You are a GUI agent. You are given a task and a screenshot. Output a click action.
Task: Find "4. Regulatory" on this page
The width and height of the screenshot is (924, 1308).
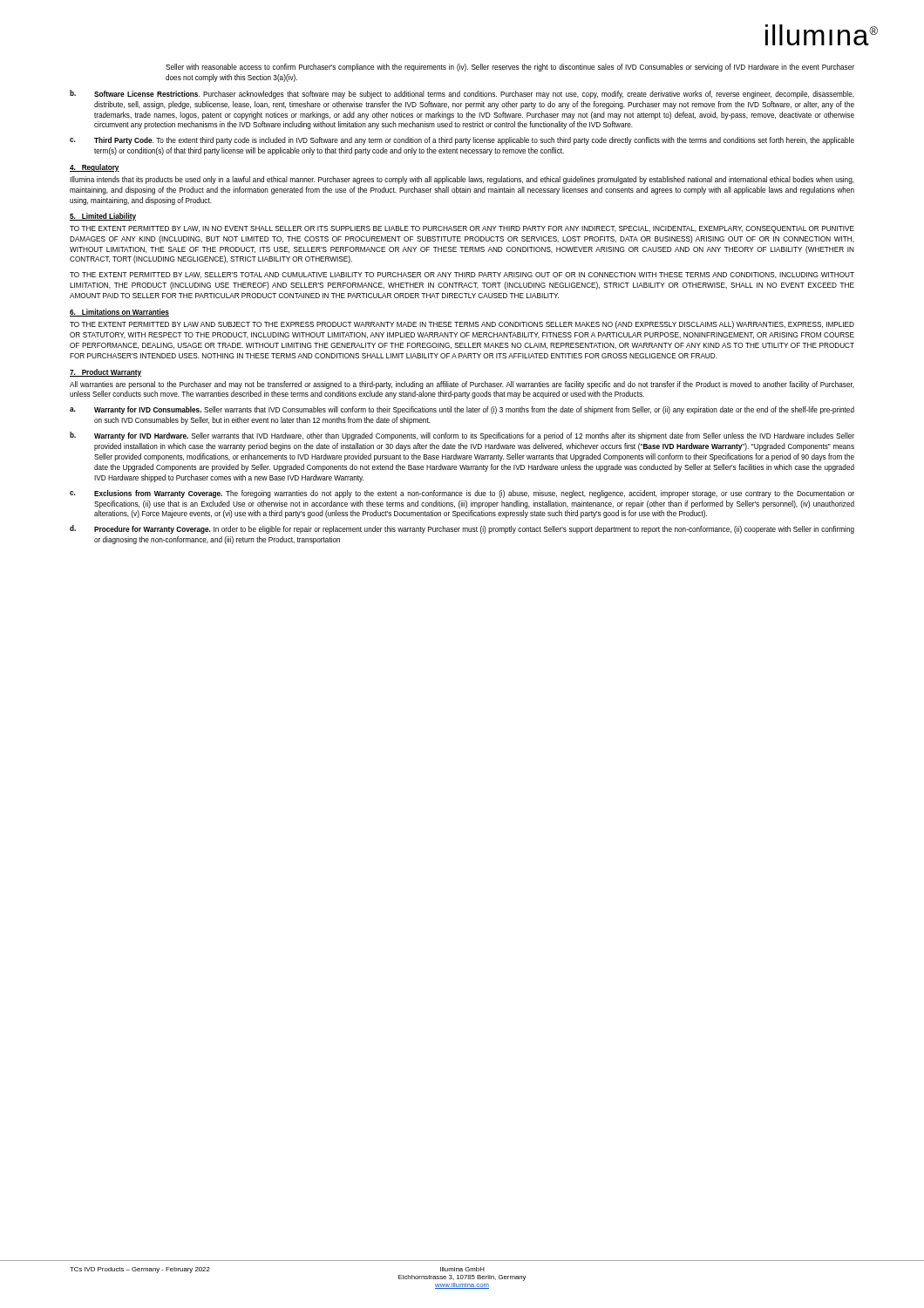coord(94,168)
